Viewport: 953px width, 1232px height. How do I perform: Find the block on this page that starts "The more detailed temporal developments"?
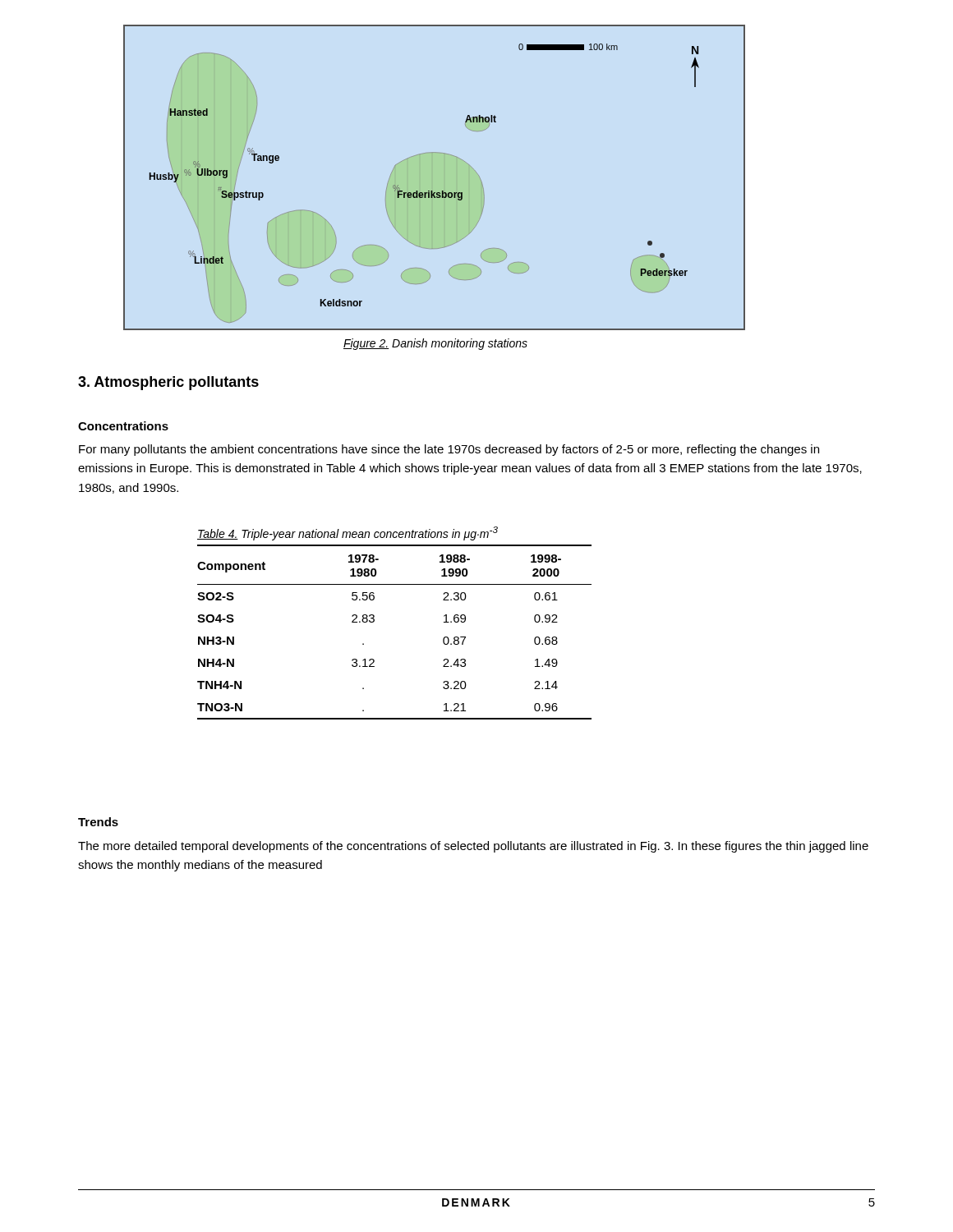473,855
